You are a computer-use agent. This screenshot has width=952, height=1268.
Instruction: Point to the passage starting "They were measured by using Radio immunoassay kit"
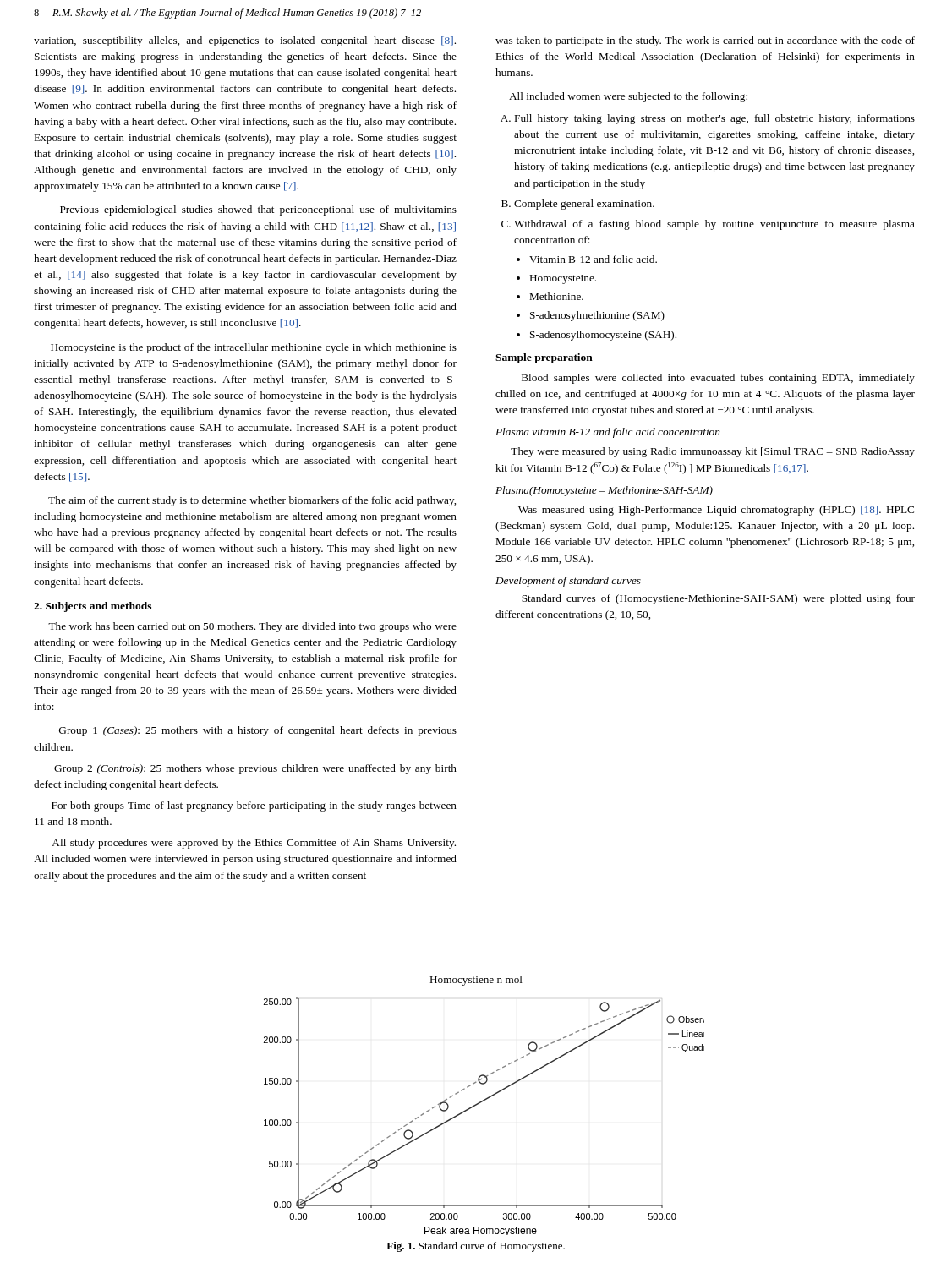point(705,460)
